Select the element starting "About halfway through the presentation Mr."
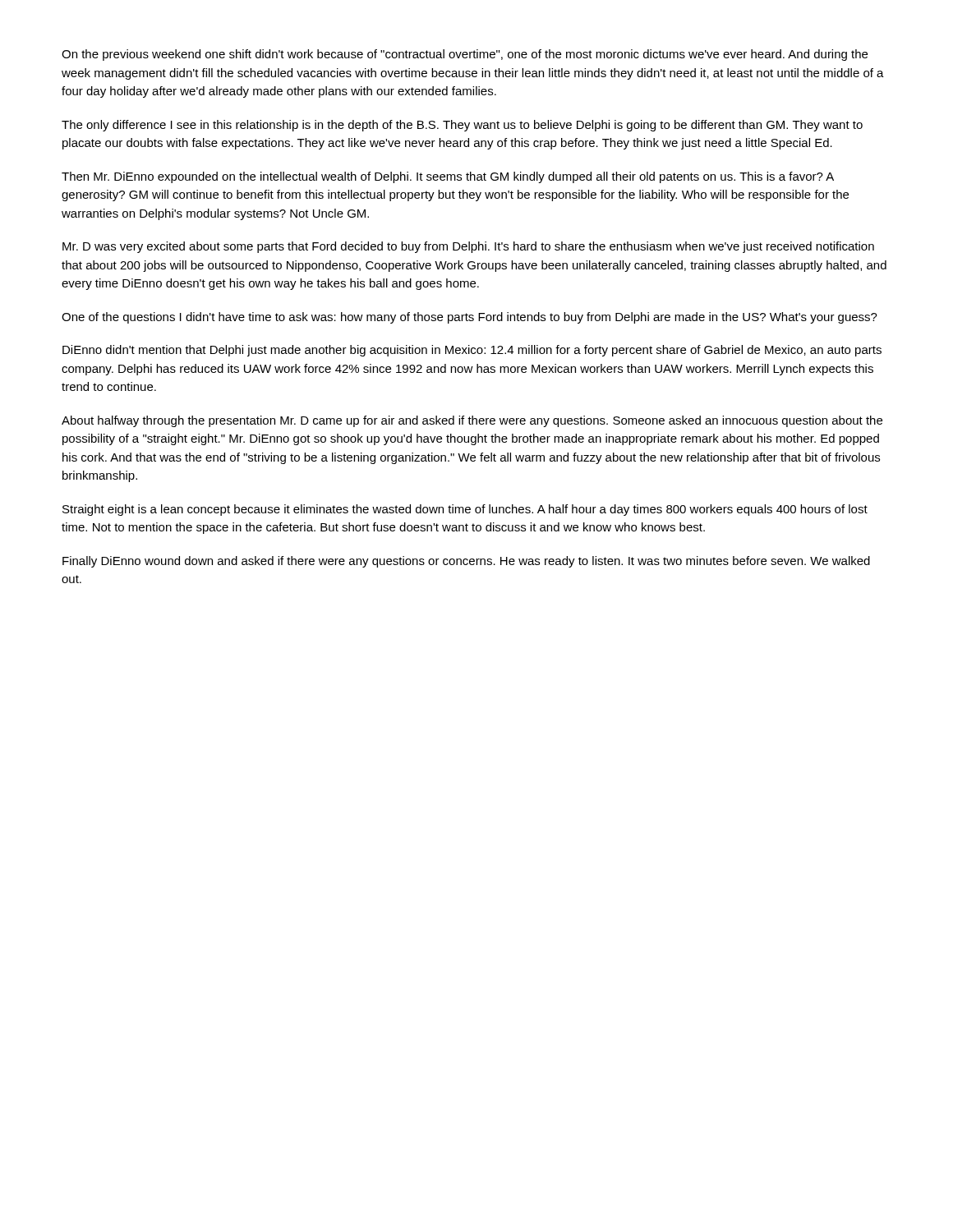The width and height of the screenshot is (953, 1232). pos(472,447)
